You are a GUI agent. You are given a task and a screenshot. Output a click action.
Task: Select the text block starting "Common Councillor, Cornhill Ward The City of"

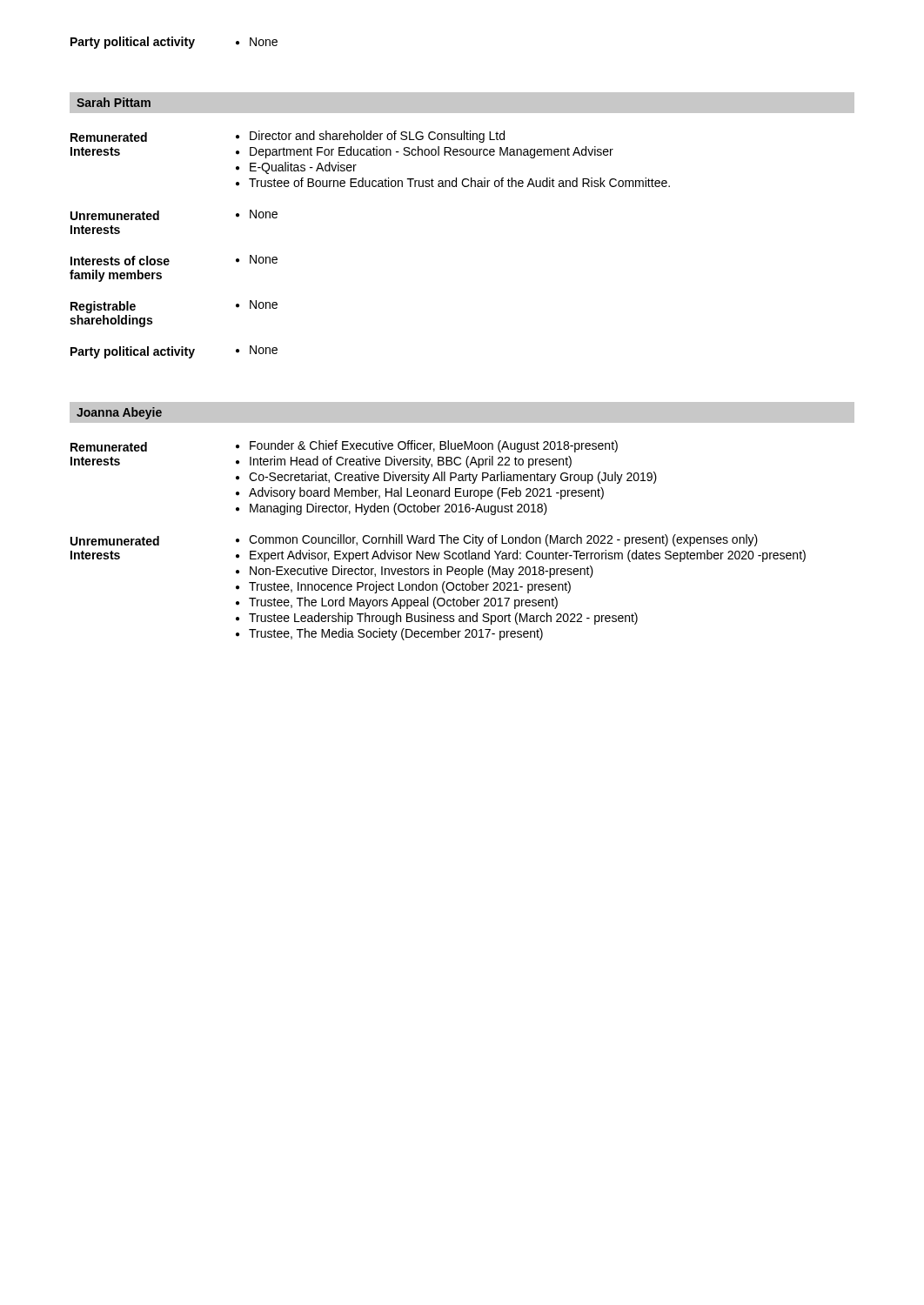pyautogui.click(x=503, y=539)
